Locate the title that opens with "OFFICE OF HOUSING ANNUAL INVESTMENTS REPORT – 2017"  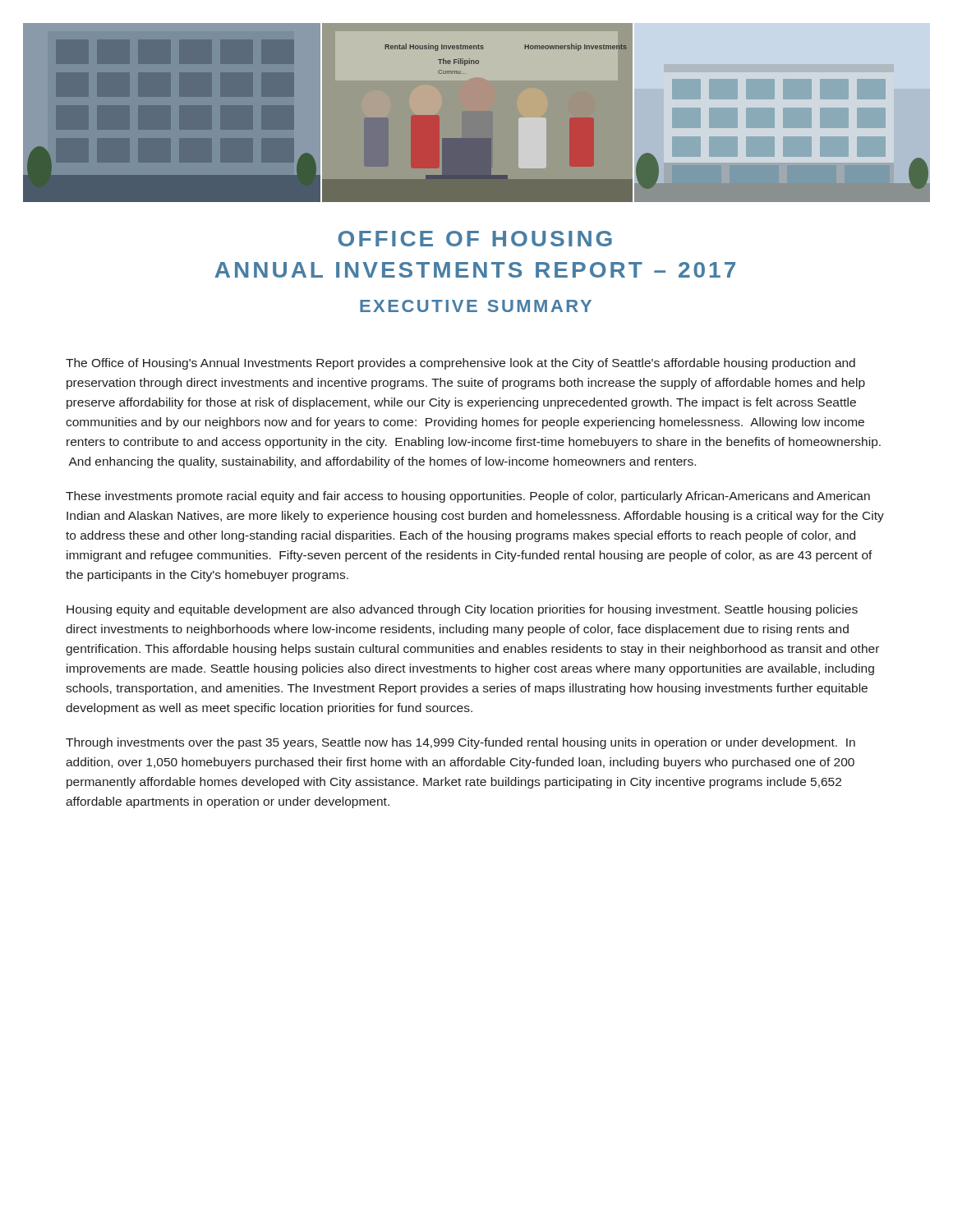[x=476, y=271]
